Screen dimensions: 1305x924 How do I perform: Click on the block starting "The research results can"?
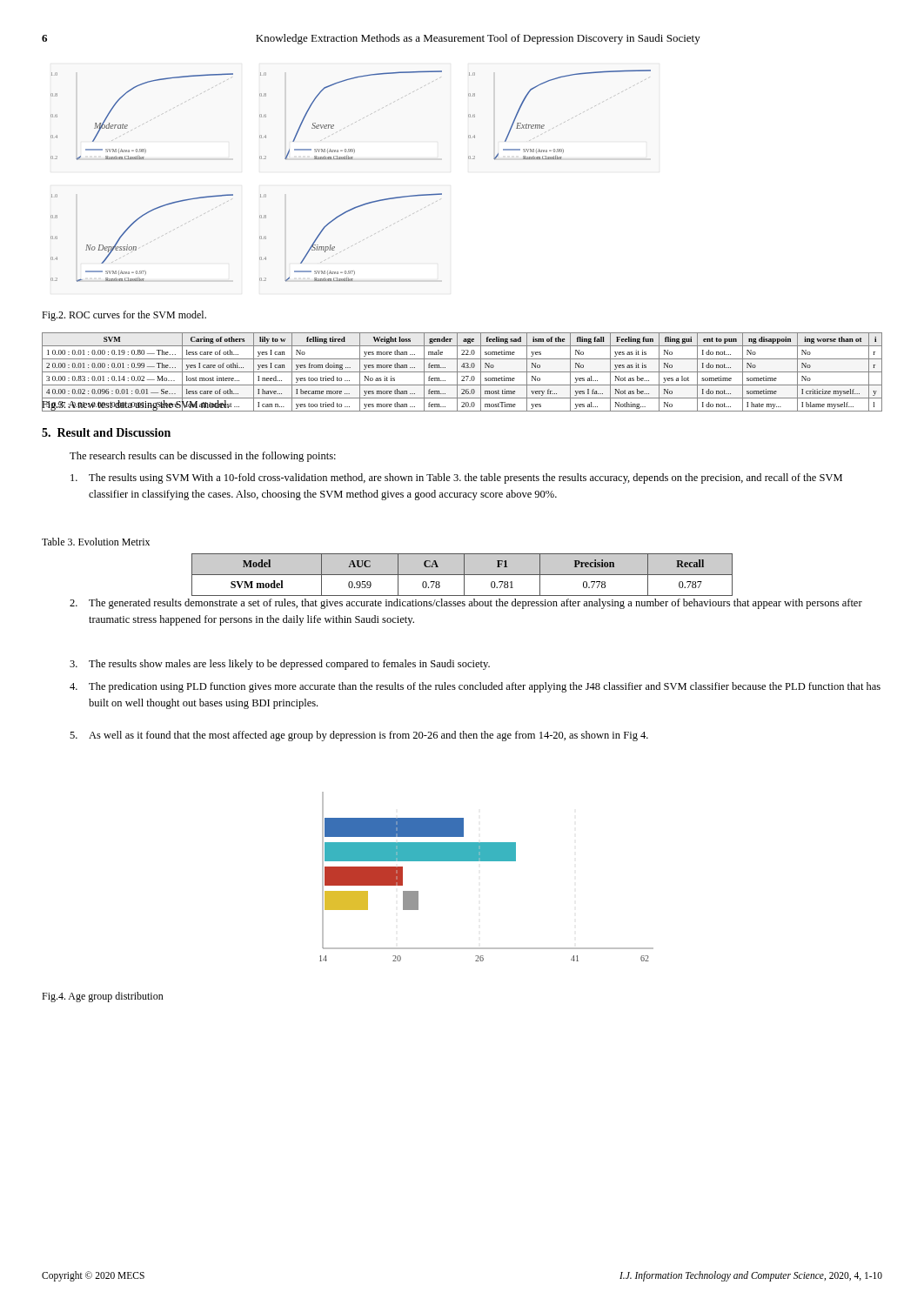pyautogui.click(x=203, y=456)
